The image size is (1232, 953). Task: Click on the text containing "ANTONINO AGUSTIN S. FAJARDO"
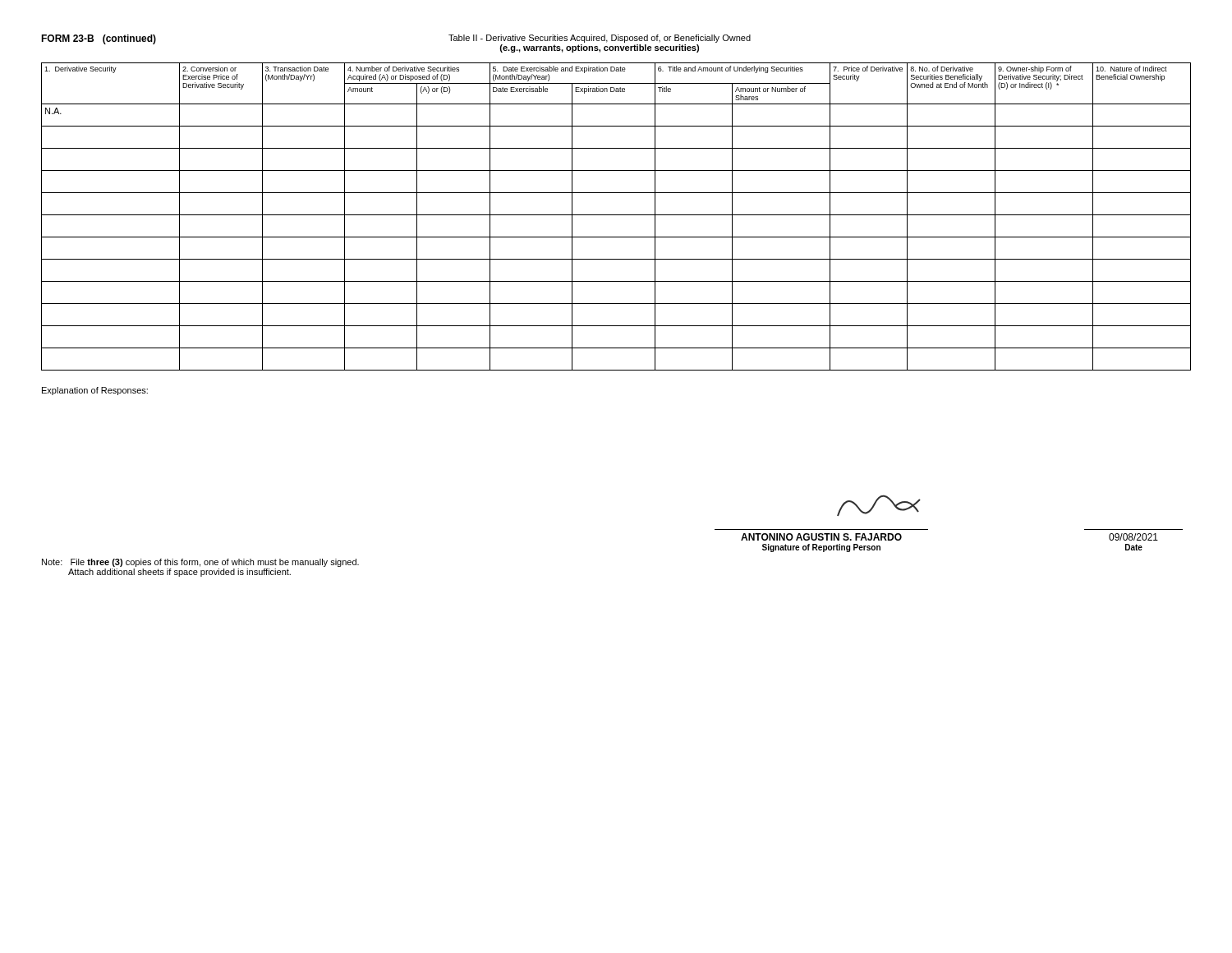[821, 537]
